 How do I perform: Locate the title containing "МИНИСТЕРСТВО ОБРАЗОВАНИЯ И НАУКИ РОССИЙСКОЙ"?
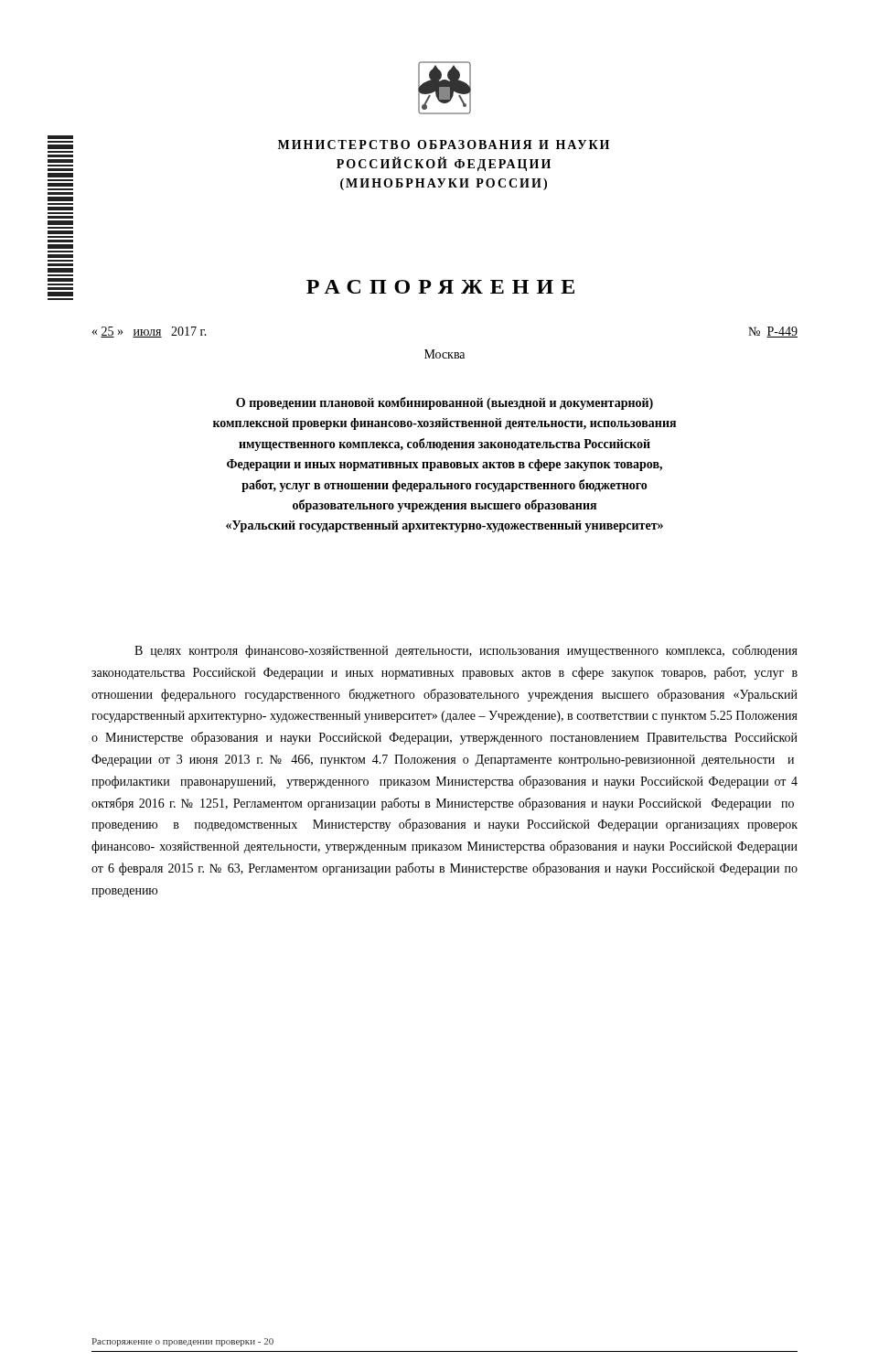444,164
